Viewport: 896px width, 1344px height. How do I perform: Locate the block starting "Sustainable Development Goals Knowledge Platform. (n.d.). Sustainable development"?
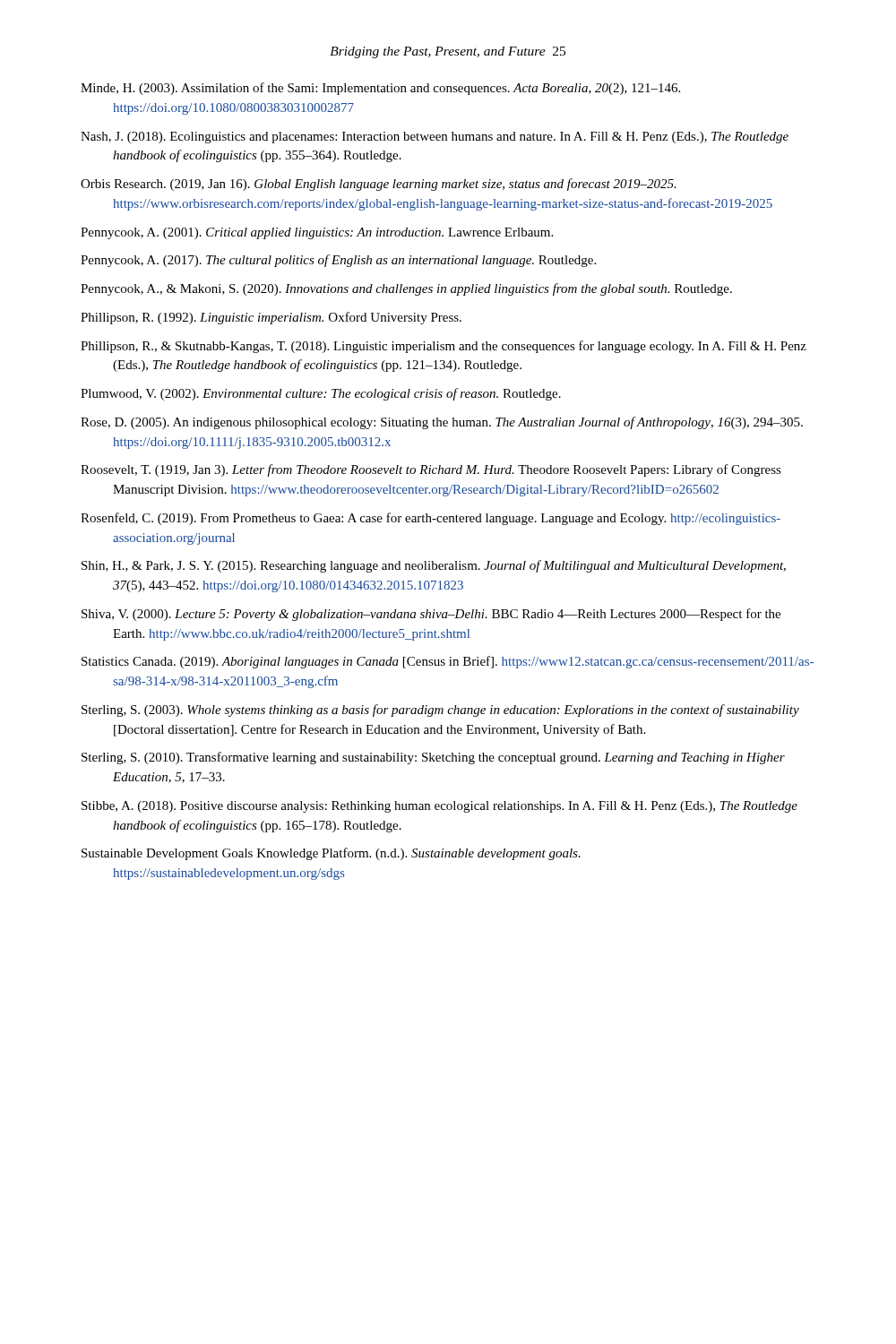click(x=331, y=863)
